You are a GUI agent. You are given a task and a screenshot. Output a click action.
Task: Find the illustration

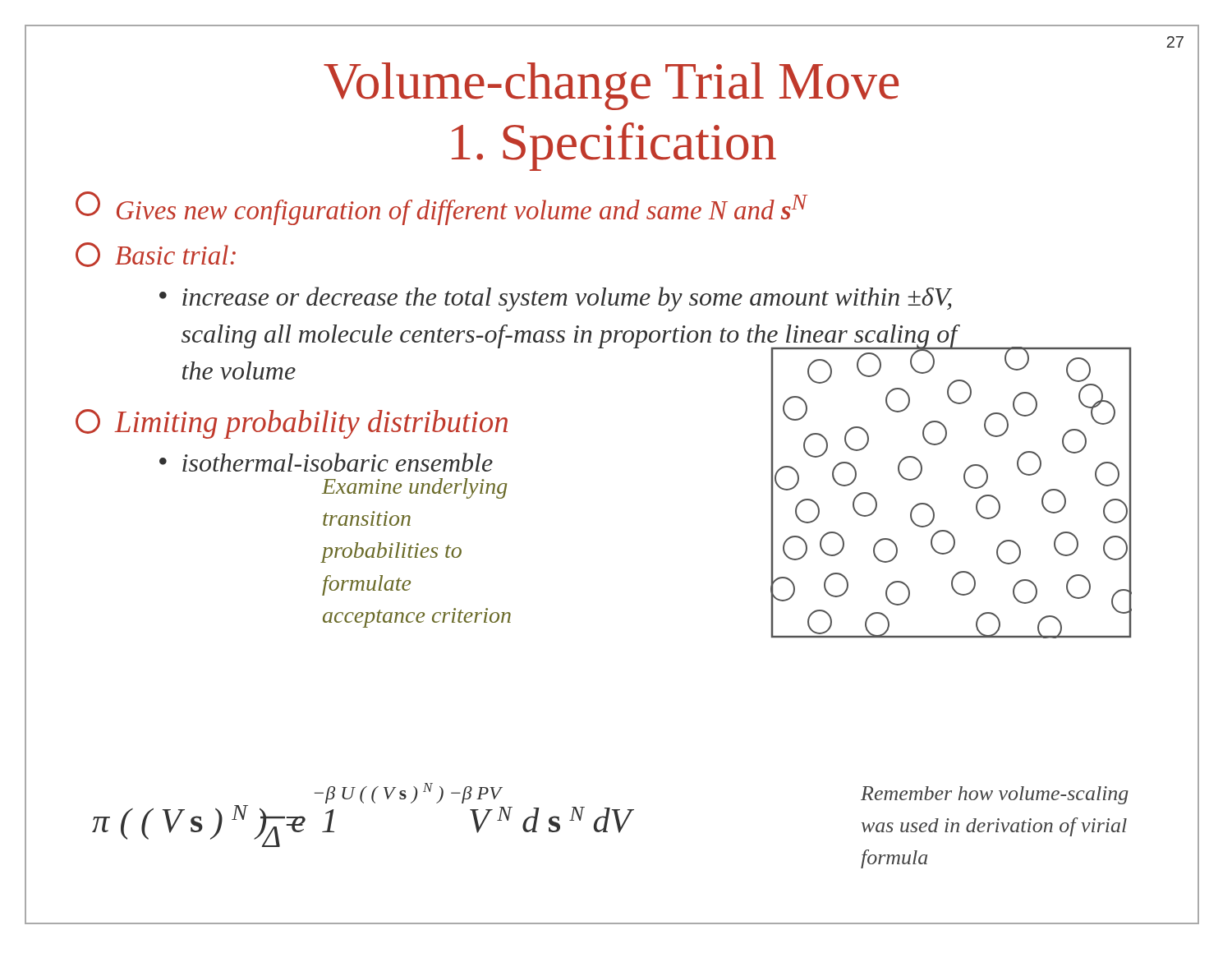(951, 493)
